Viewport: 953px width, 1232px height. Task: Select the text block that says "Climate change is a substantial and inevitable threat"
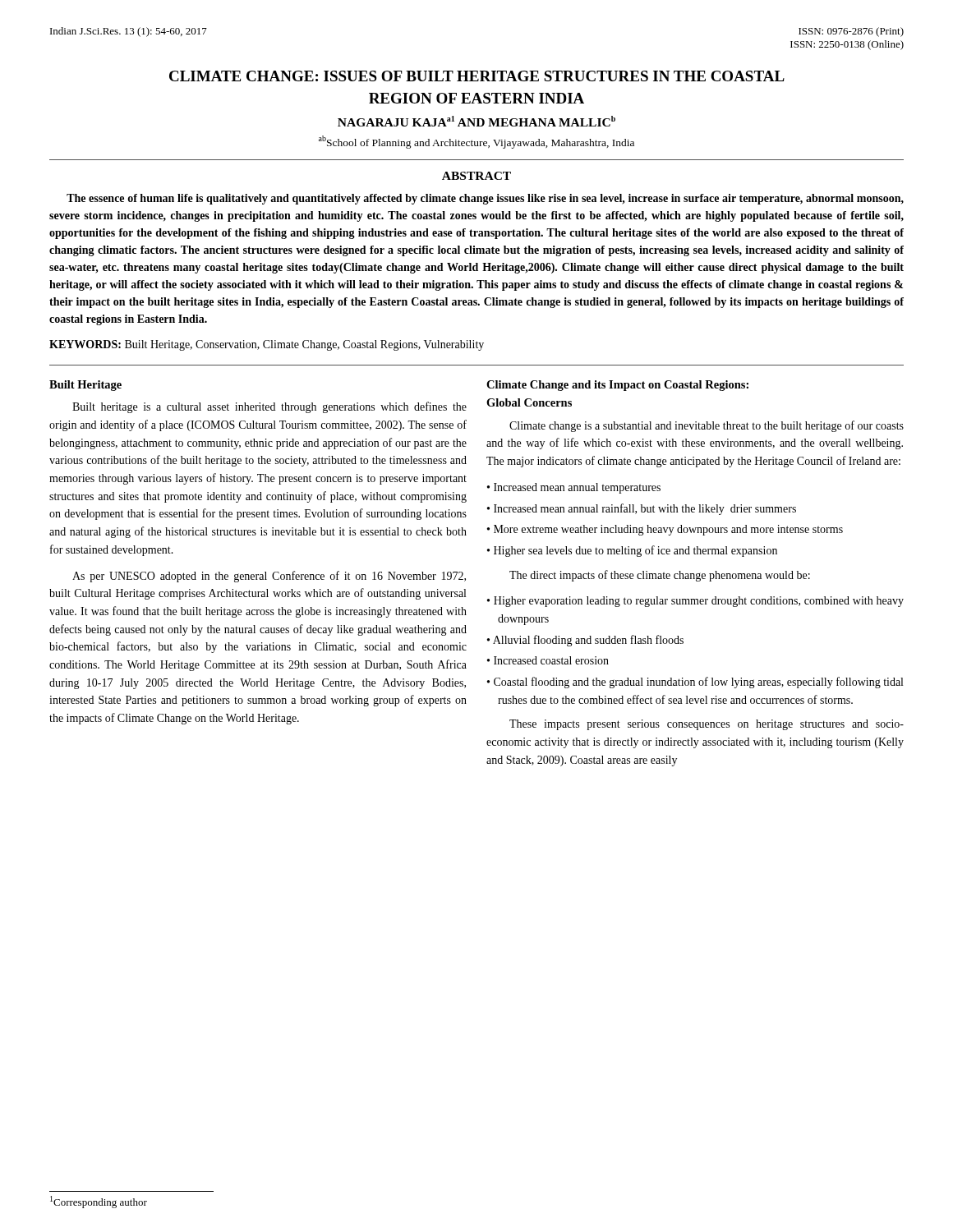pyautogui.click(x=695, y=443)
